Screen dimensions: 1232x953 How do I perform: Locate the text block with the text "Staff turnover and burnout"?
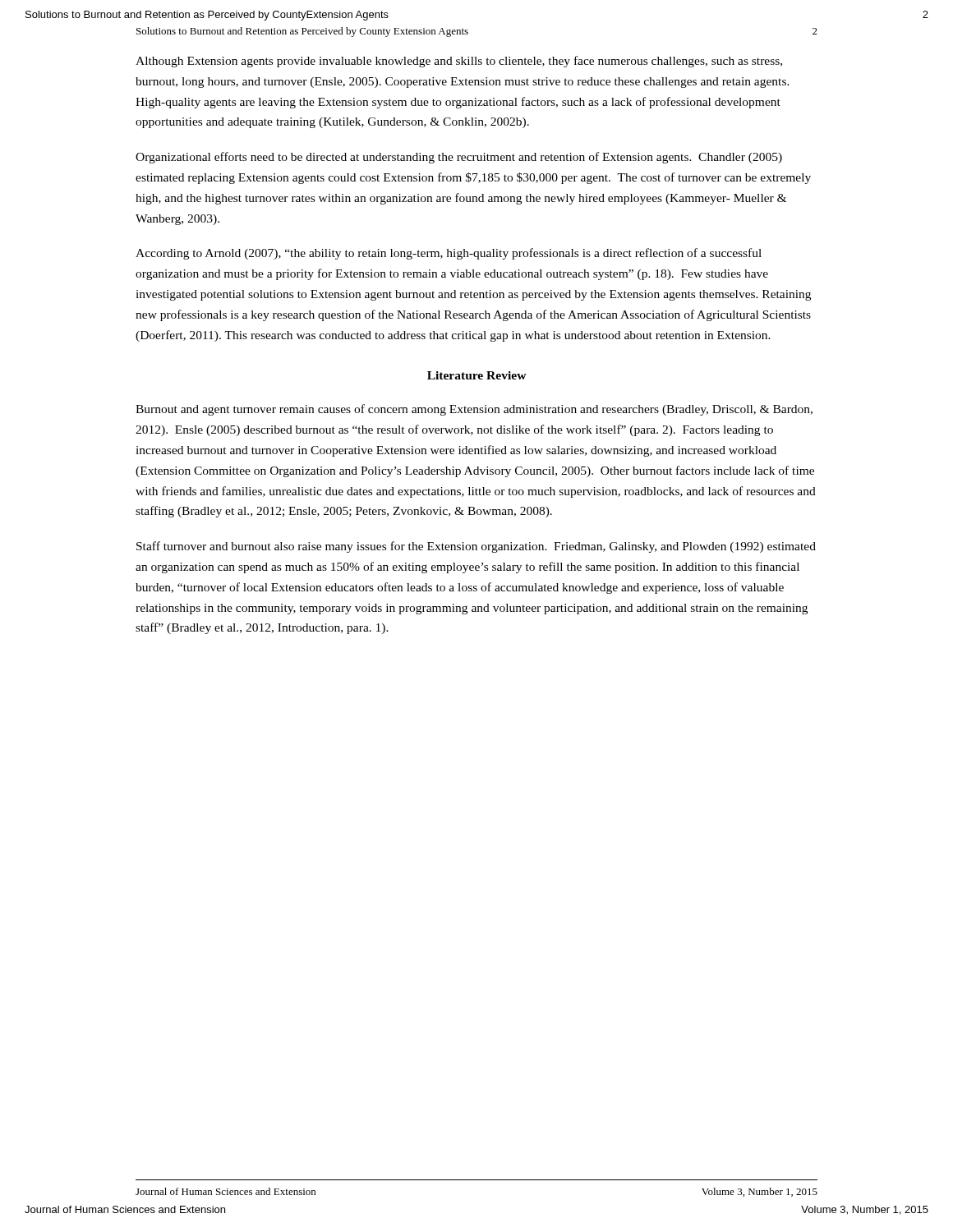coord(476,587)
